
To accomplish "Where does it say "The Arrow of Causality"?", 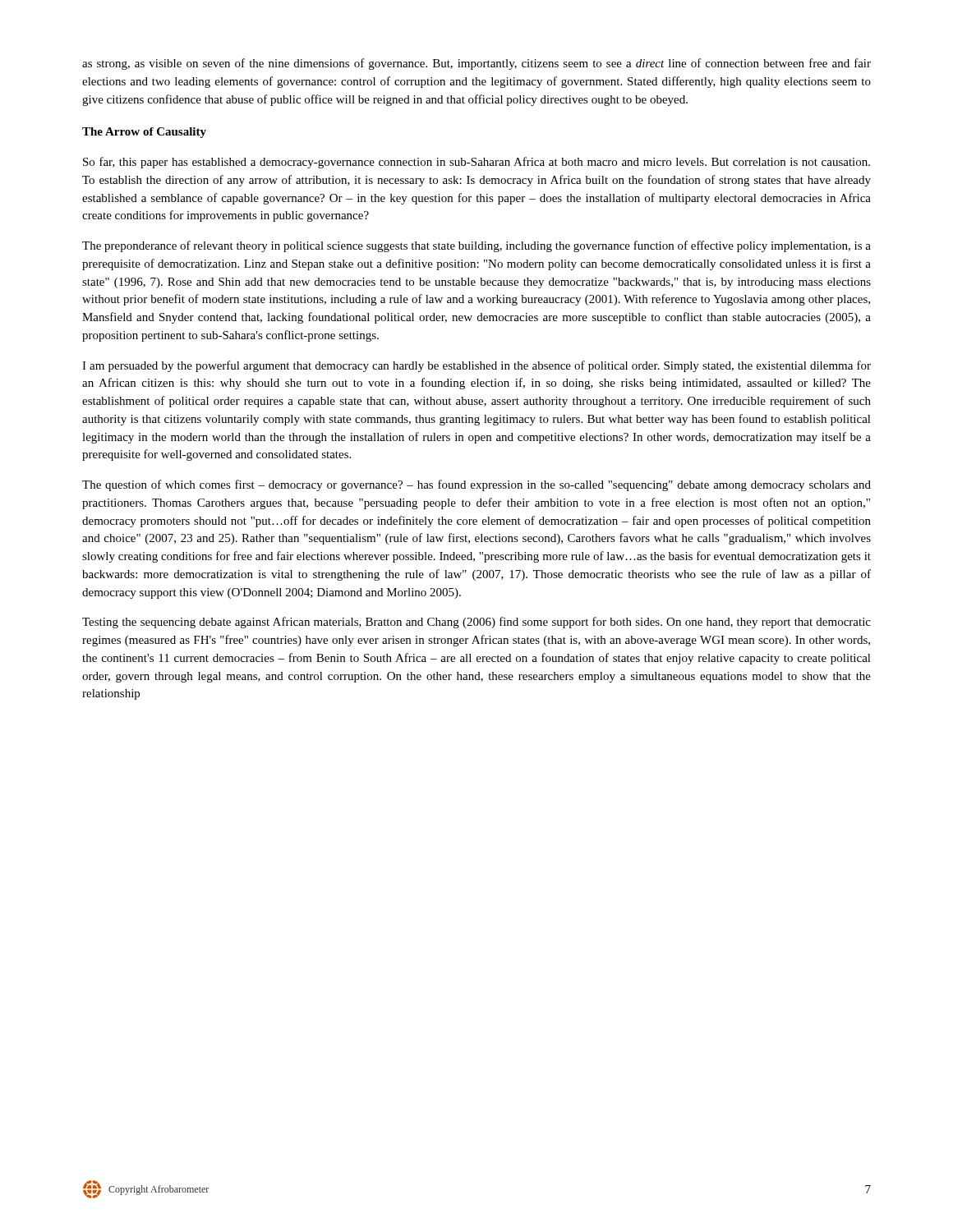I will pyautogui.click(x=144, y=132).
